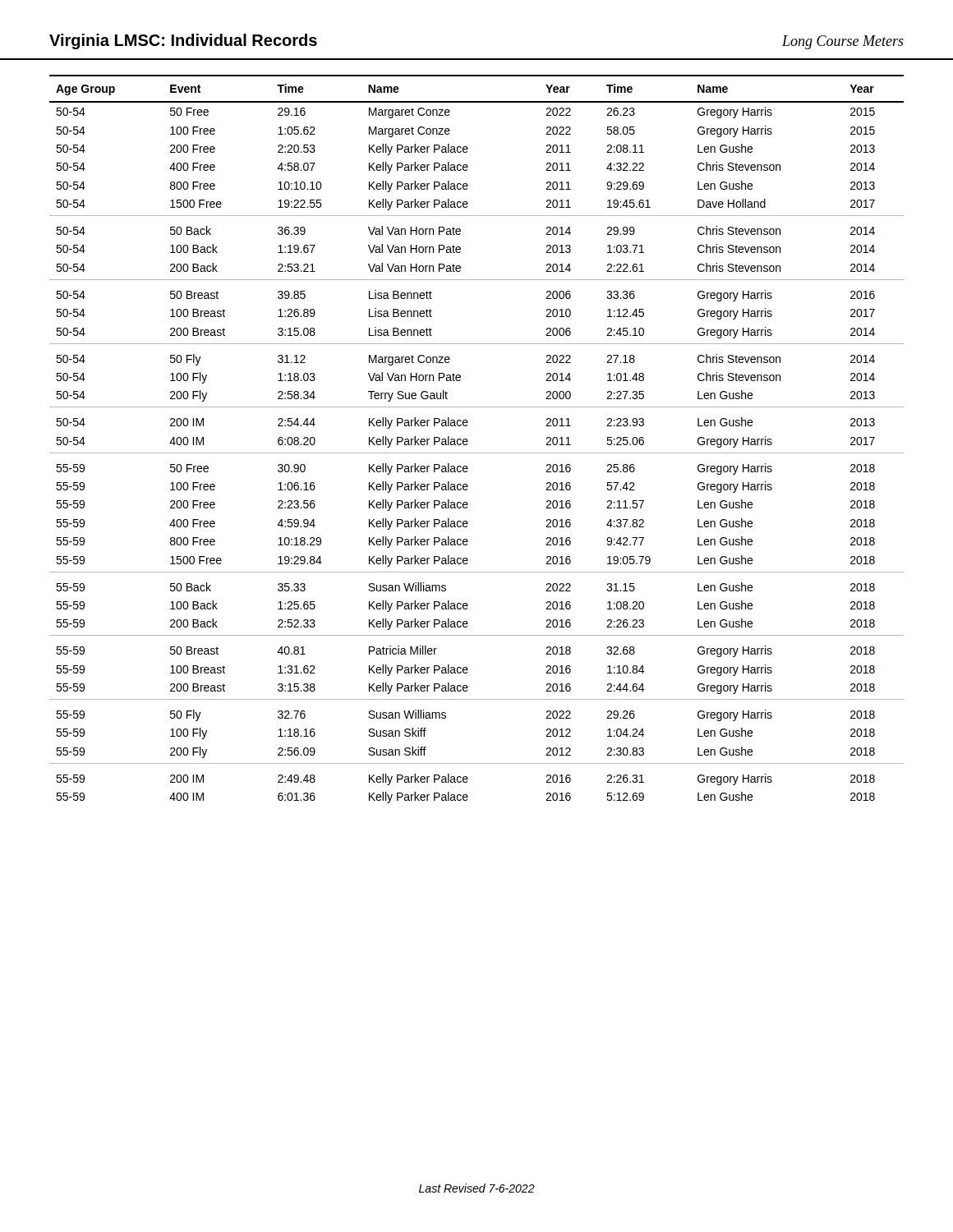Click on the table containing "Gregory Harris"
This screenshot has width=953, height=1232.
pyautogui.click(x=476, y=440)
